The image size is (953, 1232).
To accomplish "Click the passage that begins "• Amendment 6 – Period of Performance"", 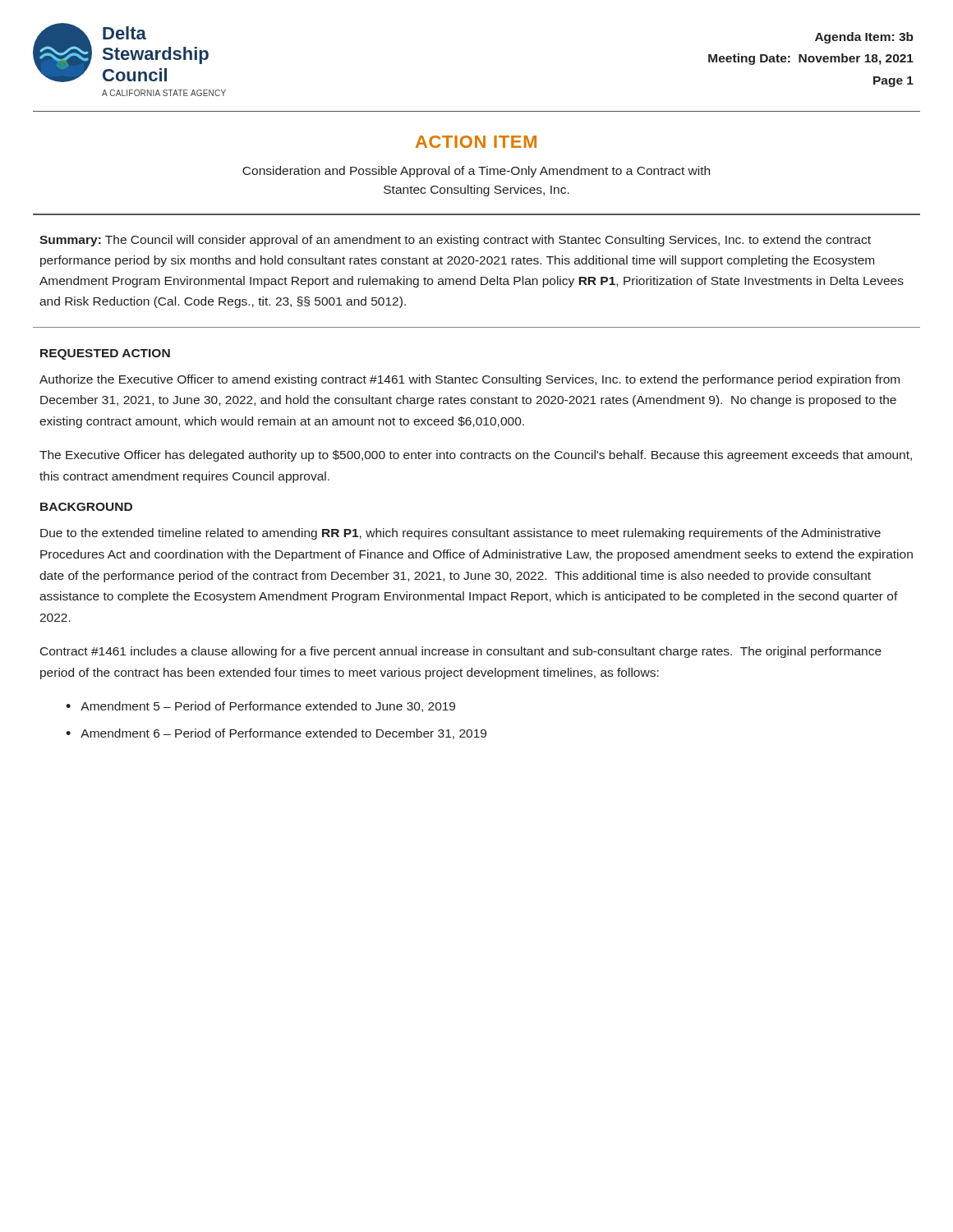I will coord(490,734).
